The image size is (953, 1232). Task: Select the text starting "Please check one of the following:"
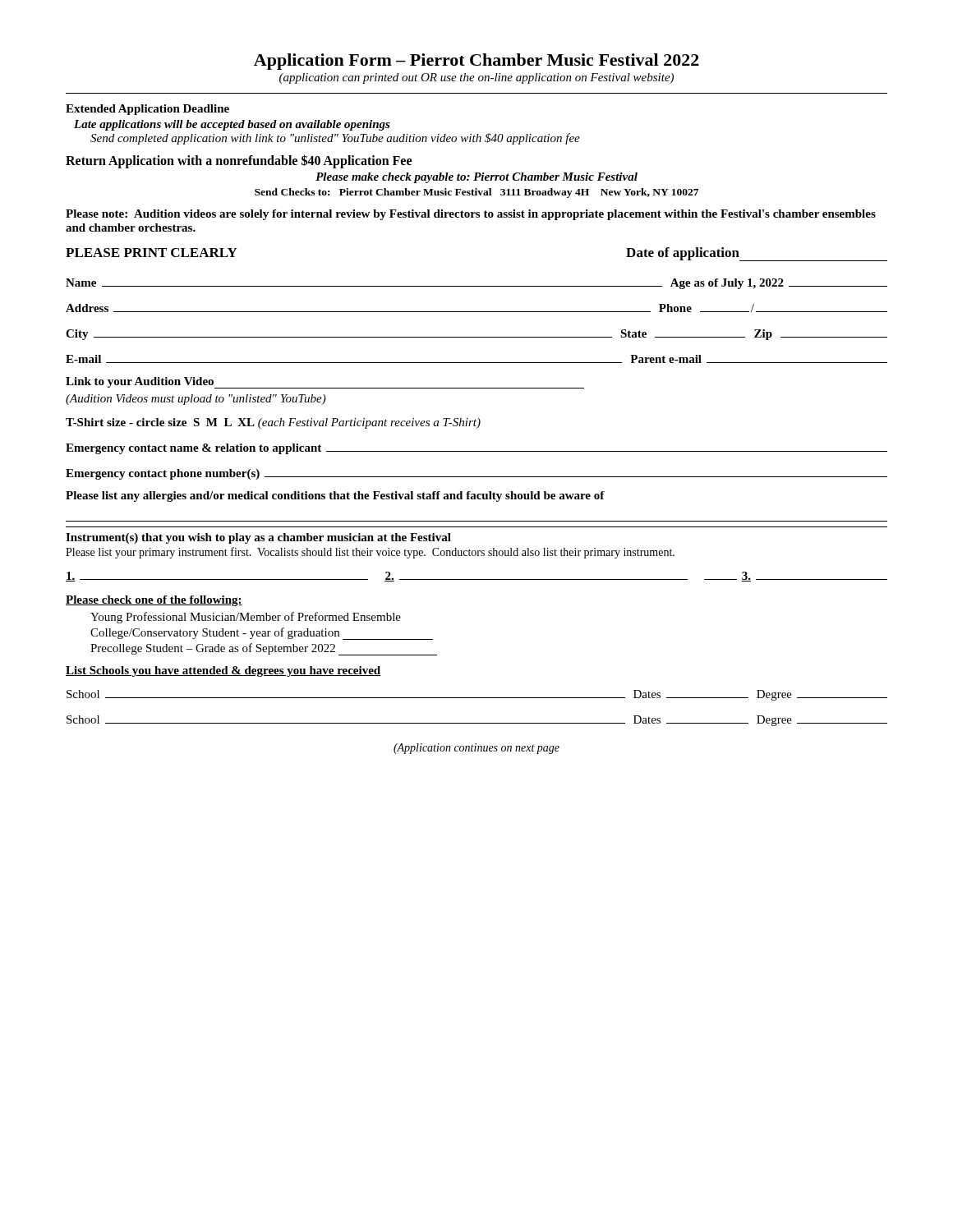[154, 600]
